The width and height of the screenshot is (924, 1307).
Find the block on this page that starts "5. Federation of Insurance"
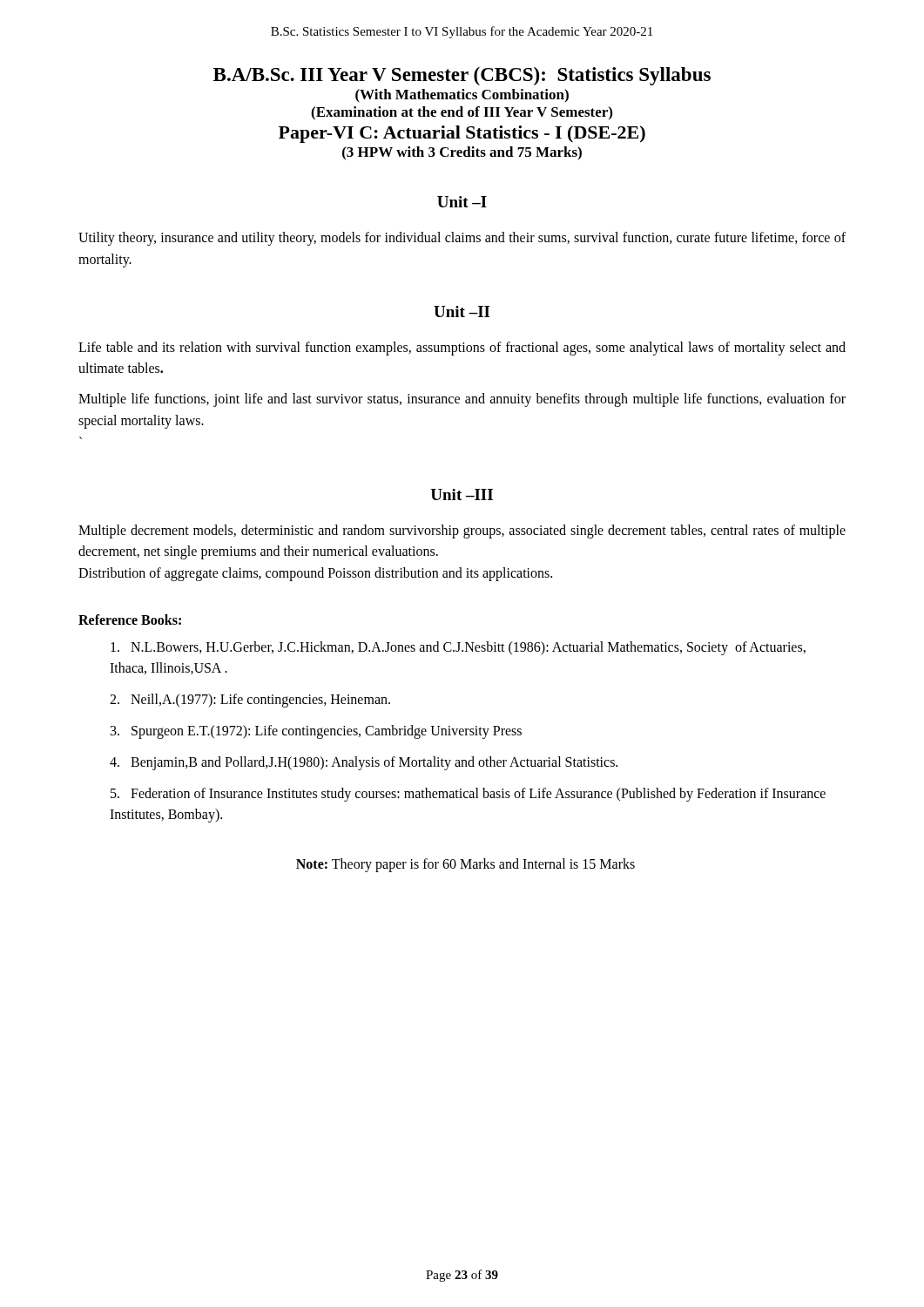click(468, 804)
